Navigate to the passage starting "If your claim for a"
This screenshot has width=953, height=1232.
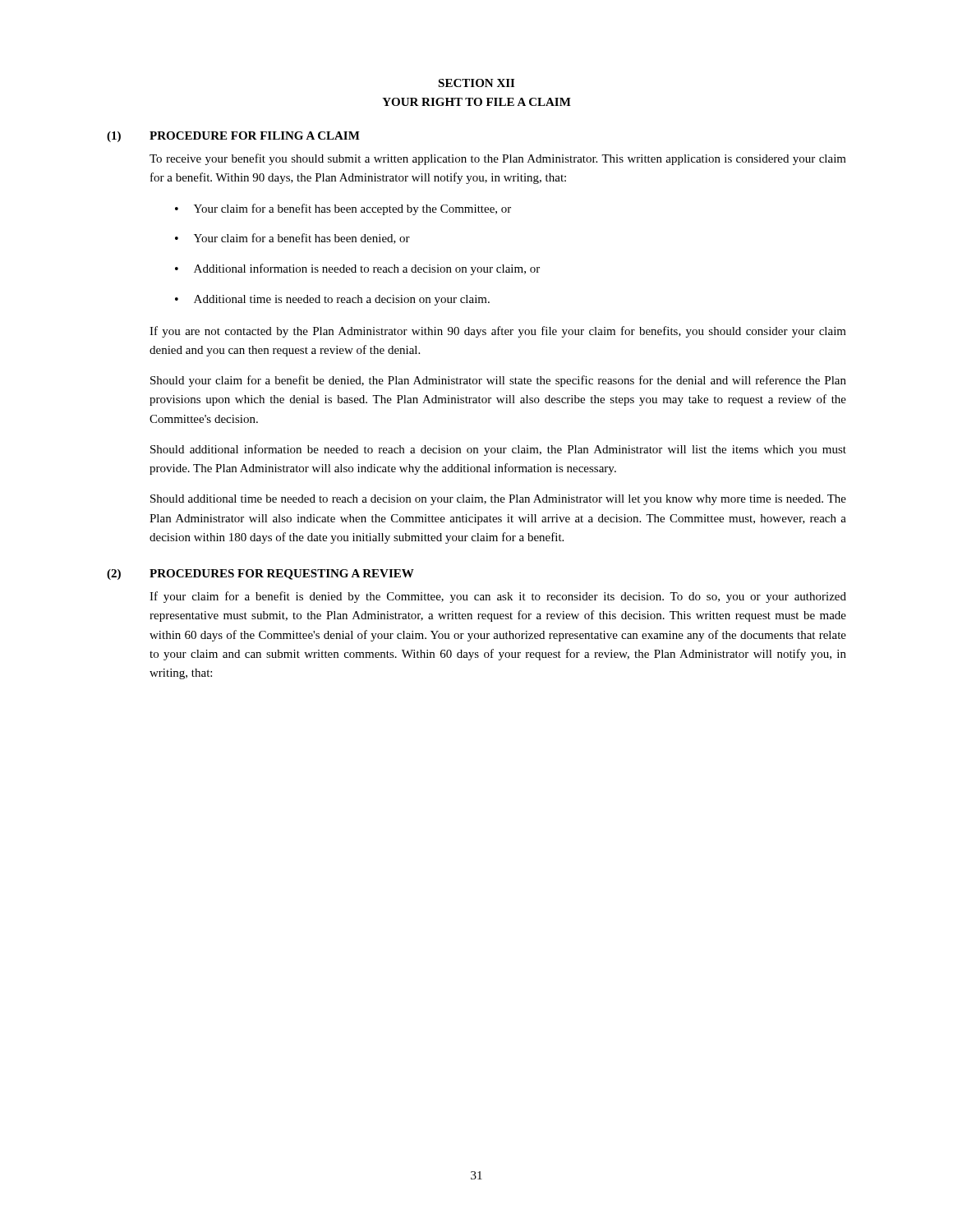pos(498,635)
